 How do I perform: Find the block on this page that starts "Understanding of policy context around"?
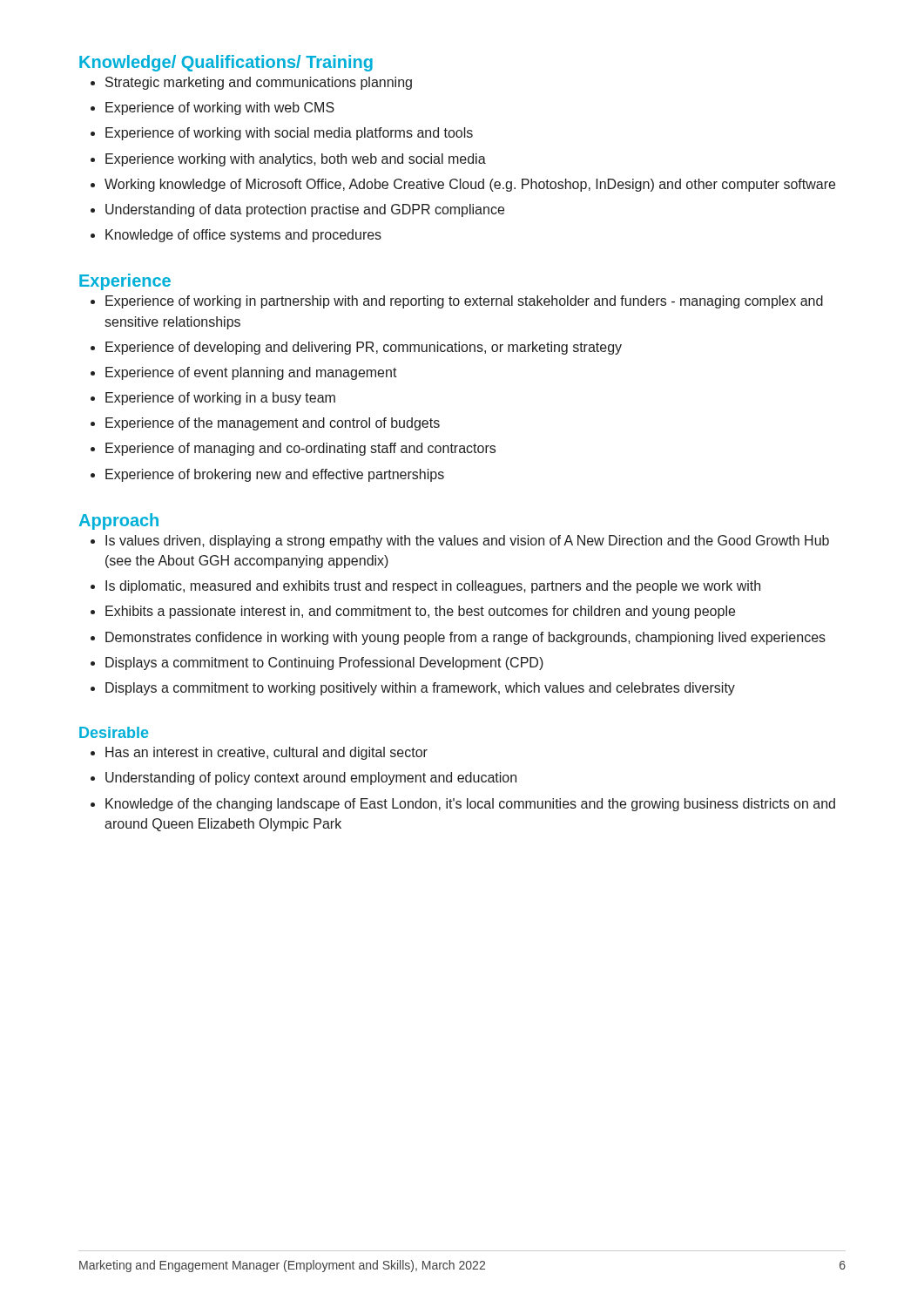[311, 778]
